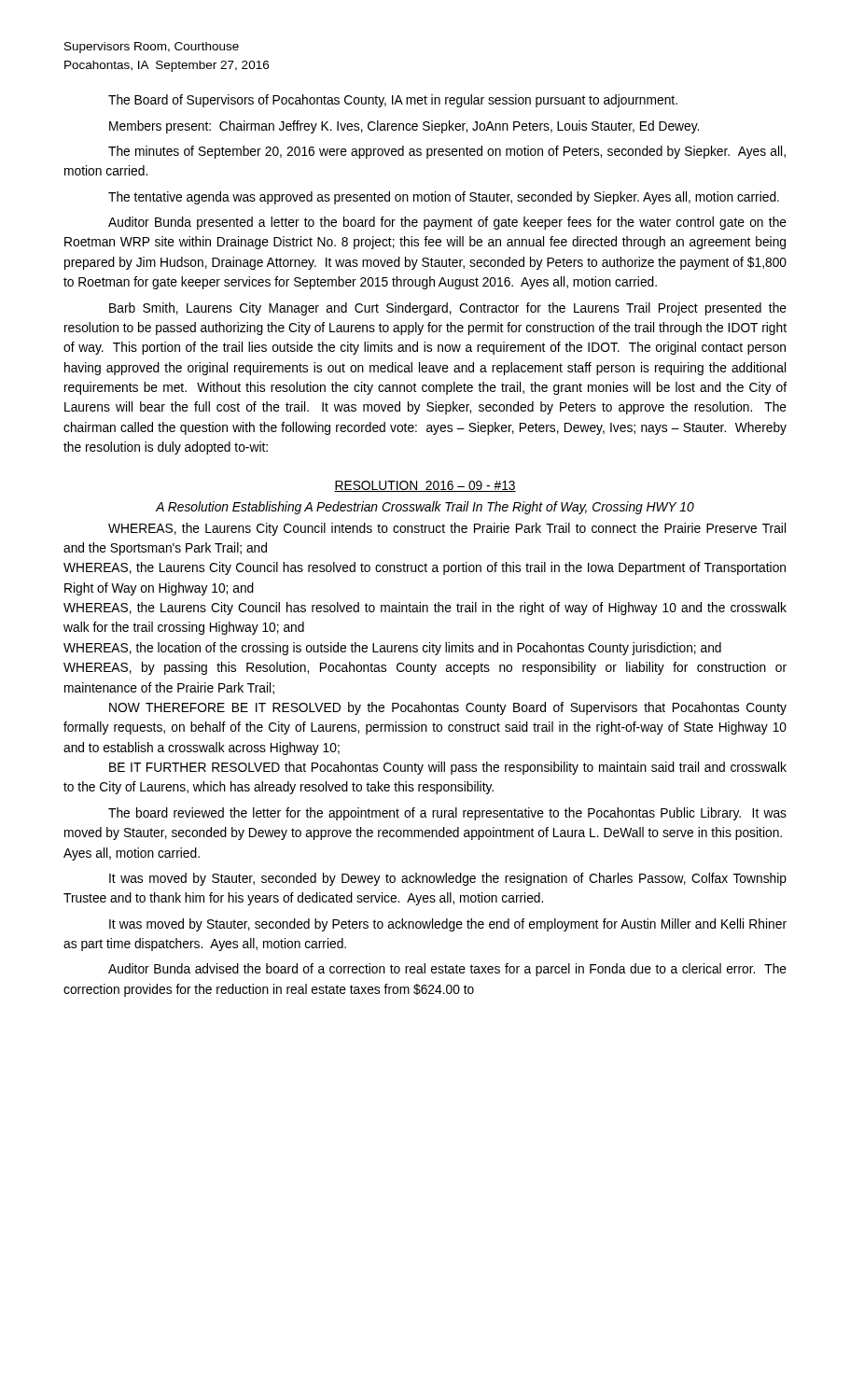Screen dimensions: 1400x850
Task: Locate the block of text that opens with "WHEREAS, the Laurens City Council intends to construct"
Action: (x=425, y=658)
